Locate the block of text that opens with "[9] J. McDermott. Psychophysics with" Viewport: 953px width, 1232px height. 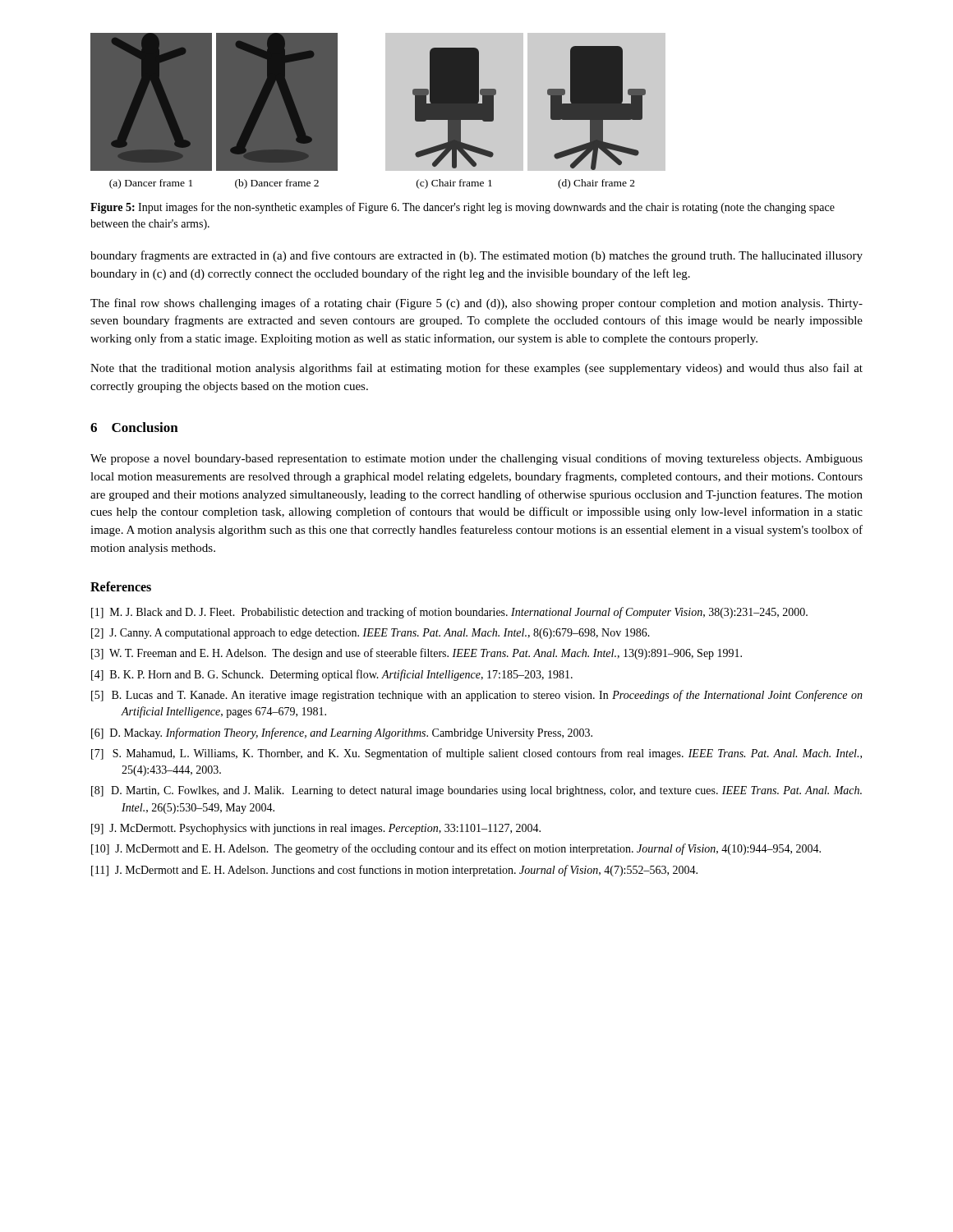[x=316, y=828]
